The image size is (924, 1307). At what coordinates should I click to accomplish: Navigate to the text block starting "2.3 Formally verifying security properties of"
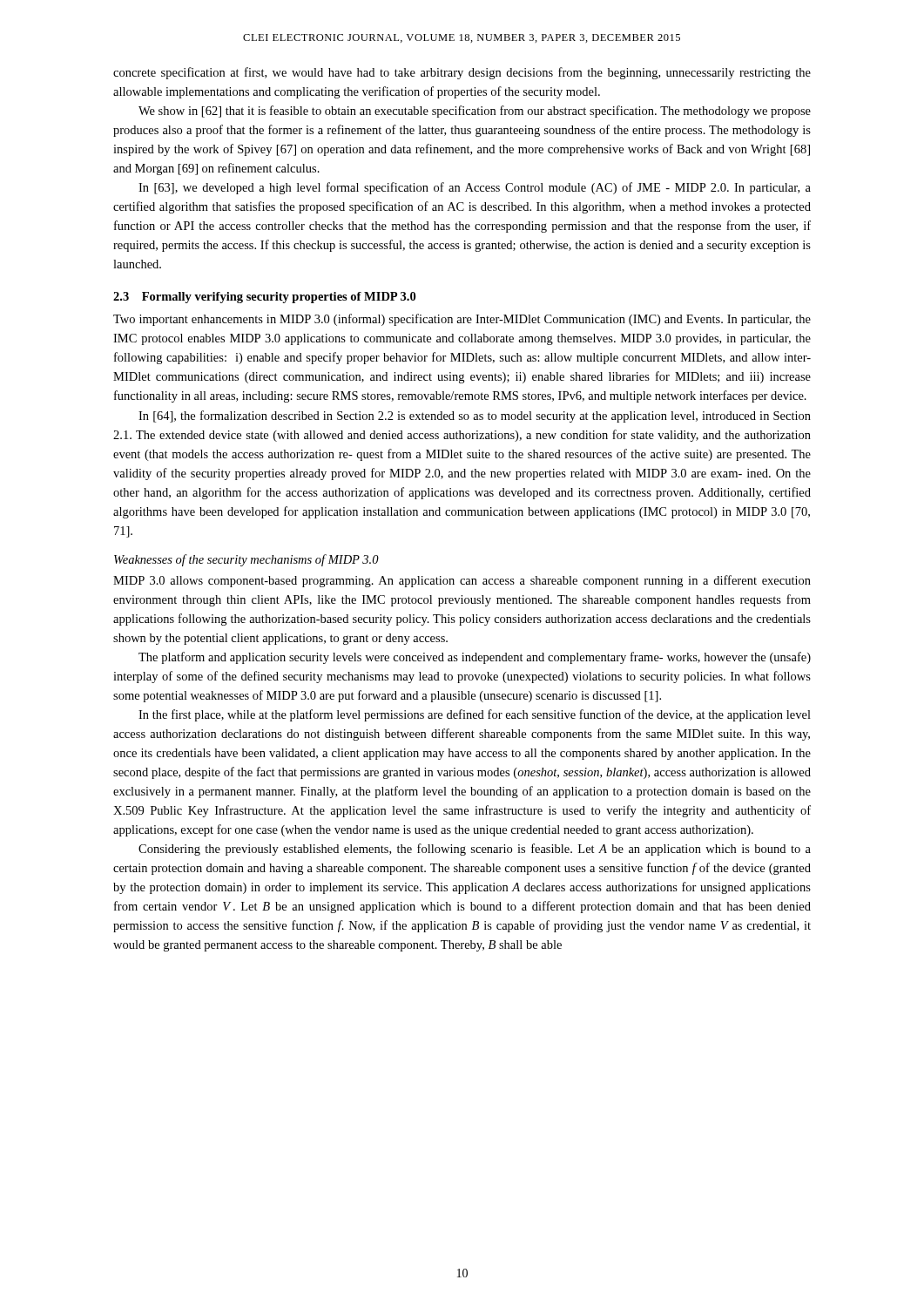pyautogui.click(x=265, y=297)
